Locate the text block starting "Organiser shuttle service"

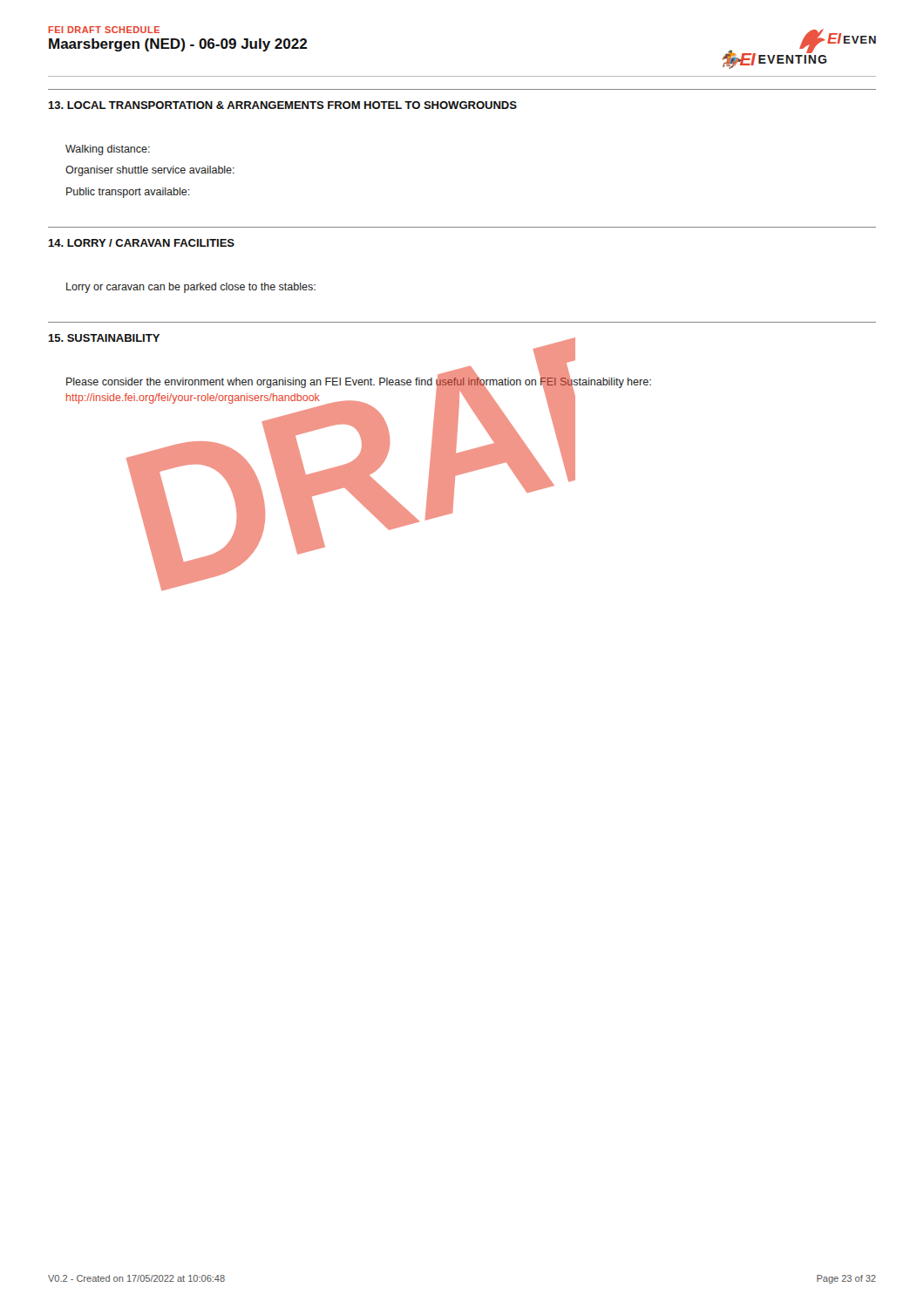point(150,170)
